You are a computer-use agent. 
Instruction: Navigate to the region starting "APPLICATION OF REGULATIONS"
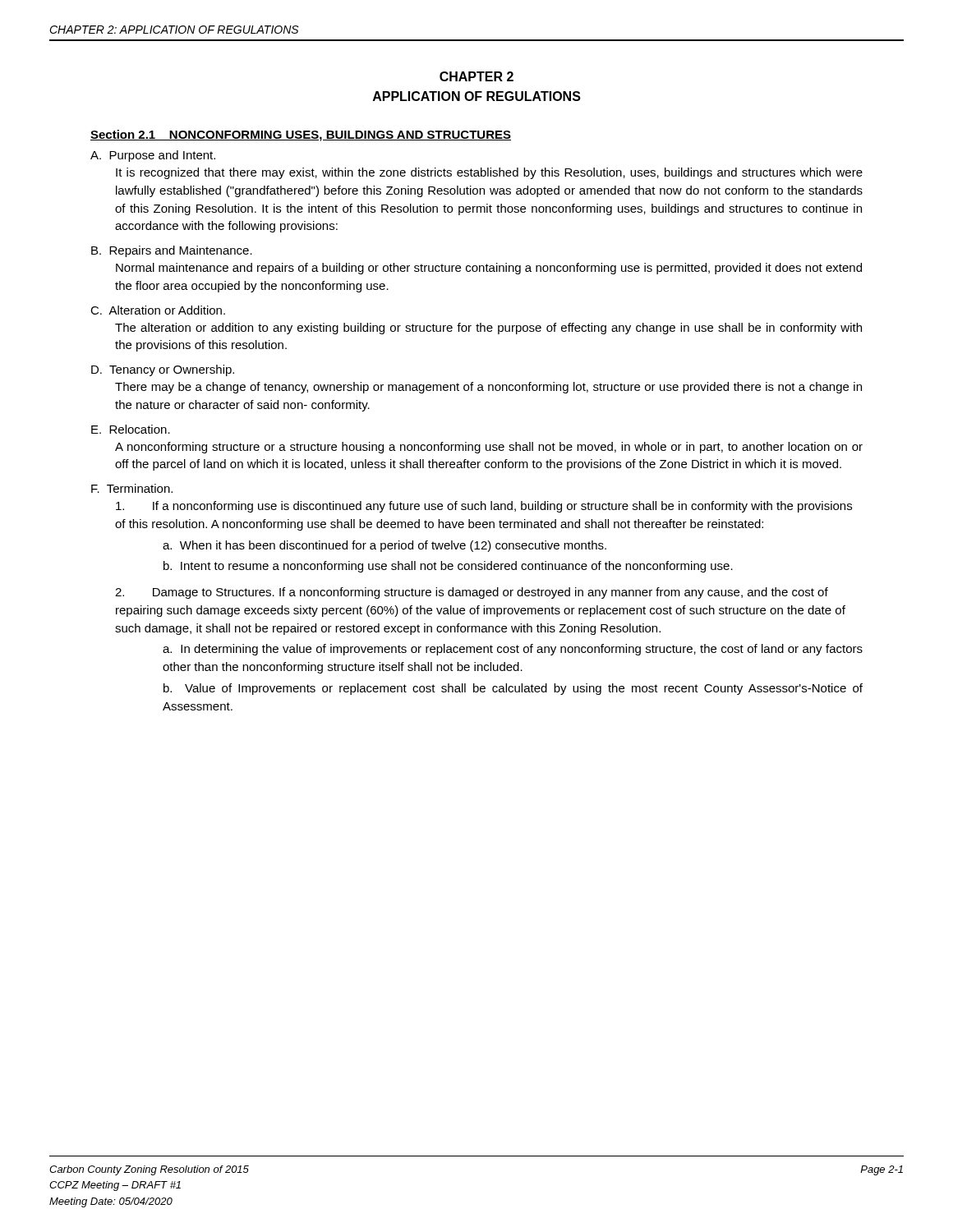pyautogui.click(x=476, y=97)
